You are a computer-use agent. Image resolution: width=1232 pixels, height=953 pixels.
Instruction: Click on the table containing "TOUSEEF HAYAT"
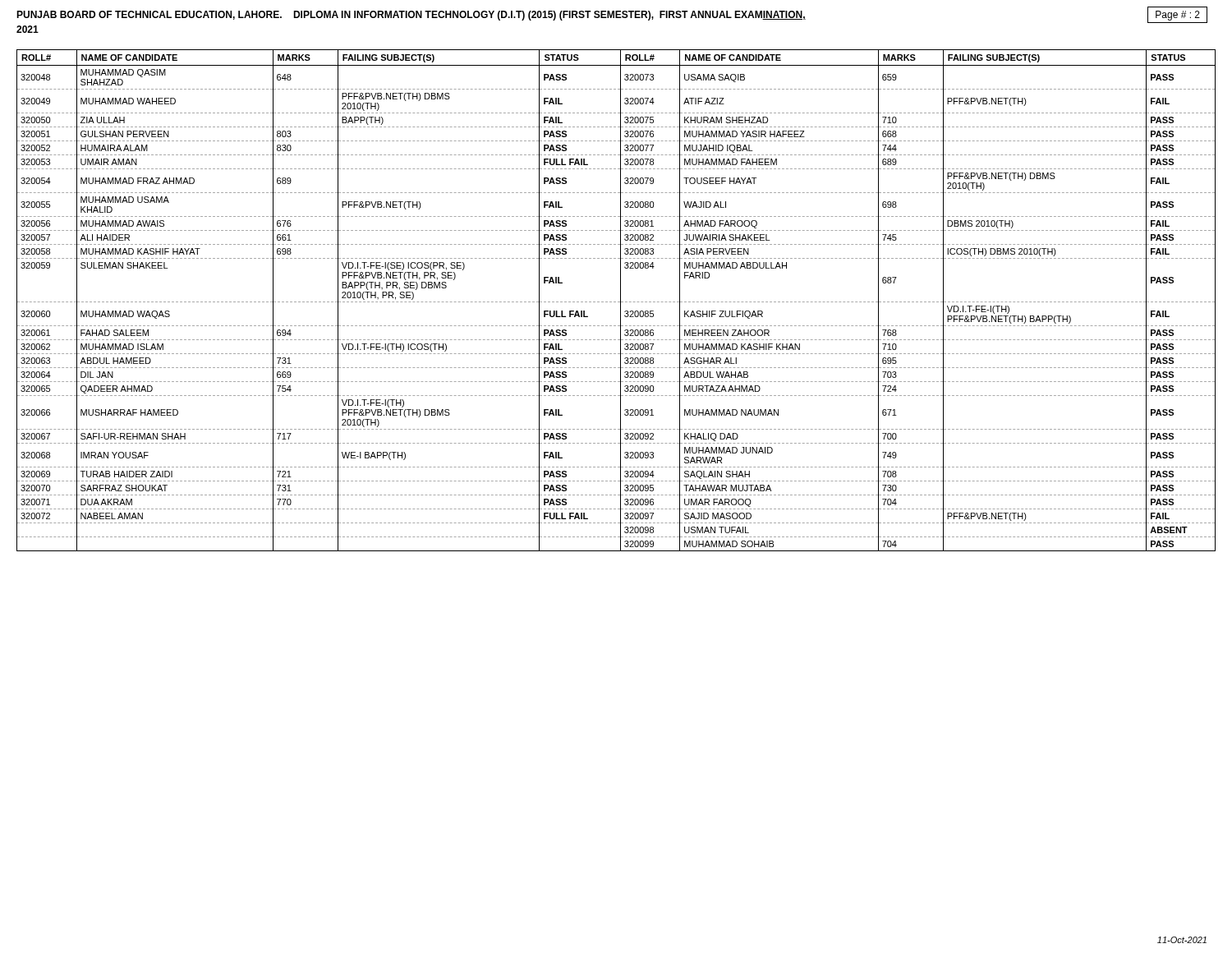pos(616,485)
